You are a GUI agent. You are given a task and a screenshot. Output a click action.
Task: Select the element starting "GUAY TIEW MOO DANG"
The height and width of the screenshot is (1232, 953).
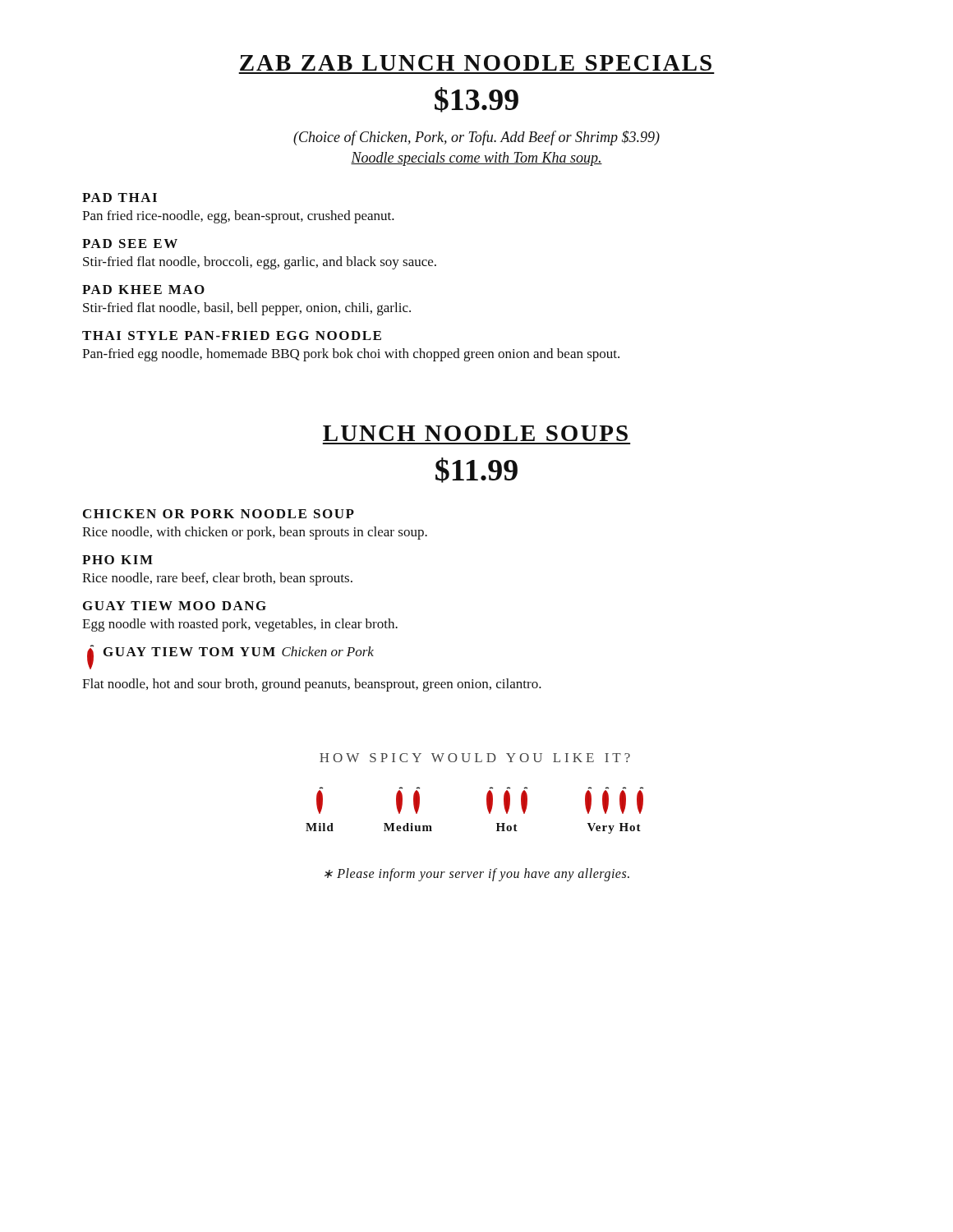175,606
